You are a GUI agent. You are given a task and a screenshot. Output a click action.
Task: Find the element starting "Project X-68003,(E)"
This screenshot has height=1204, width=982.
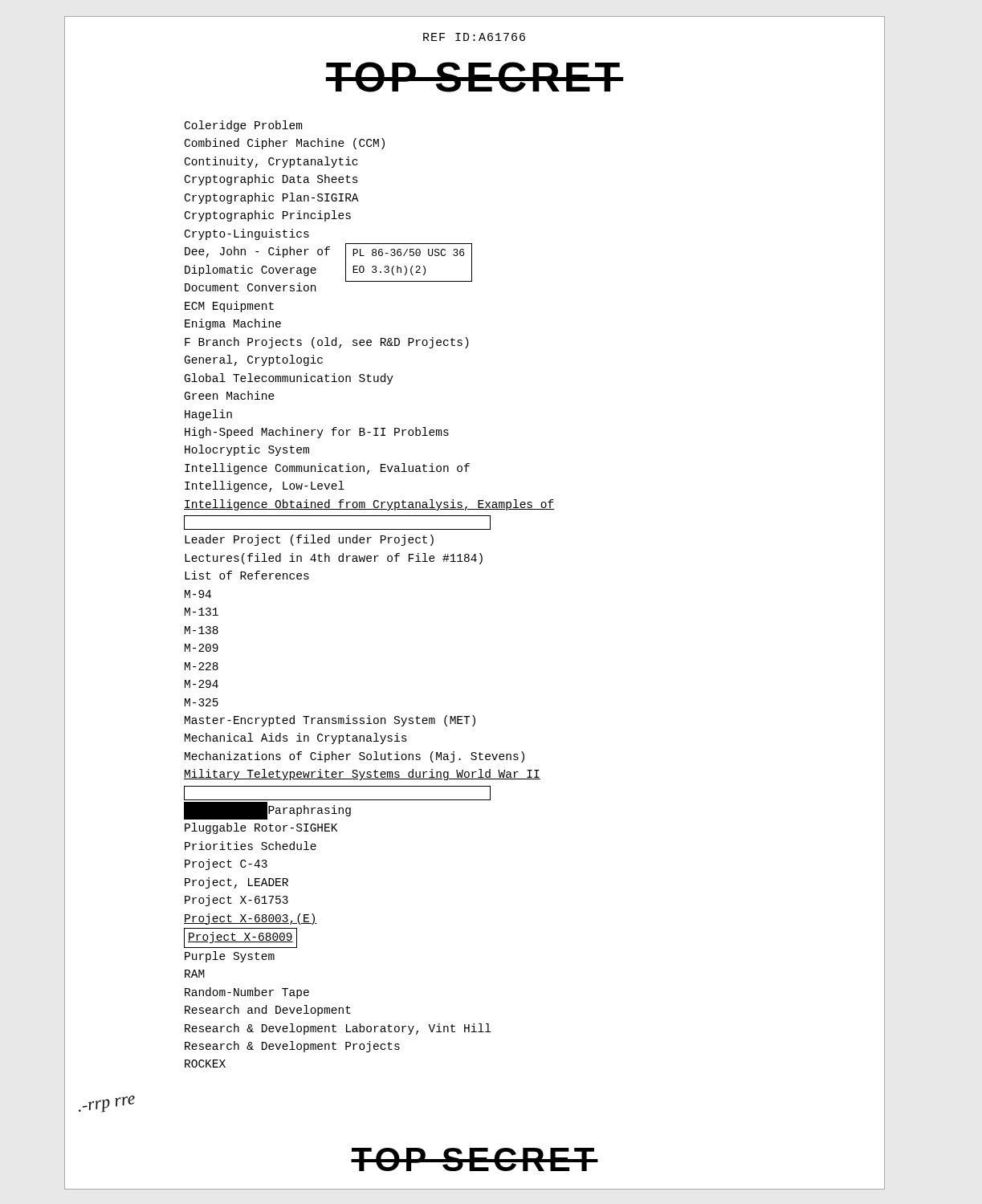(250, 919)
